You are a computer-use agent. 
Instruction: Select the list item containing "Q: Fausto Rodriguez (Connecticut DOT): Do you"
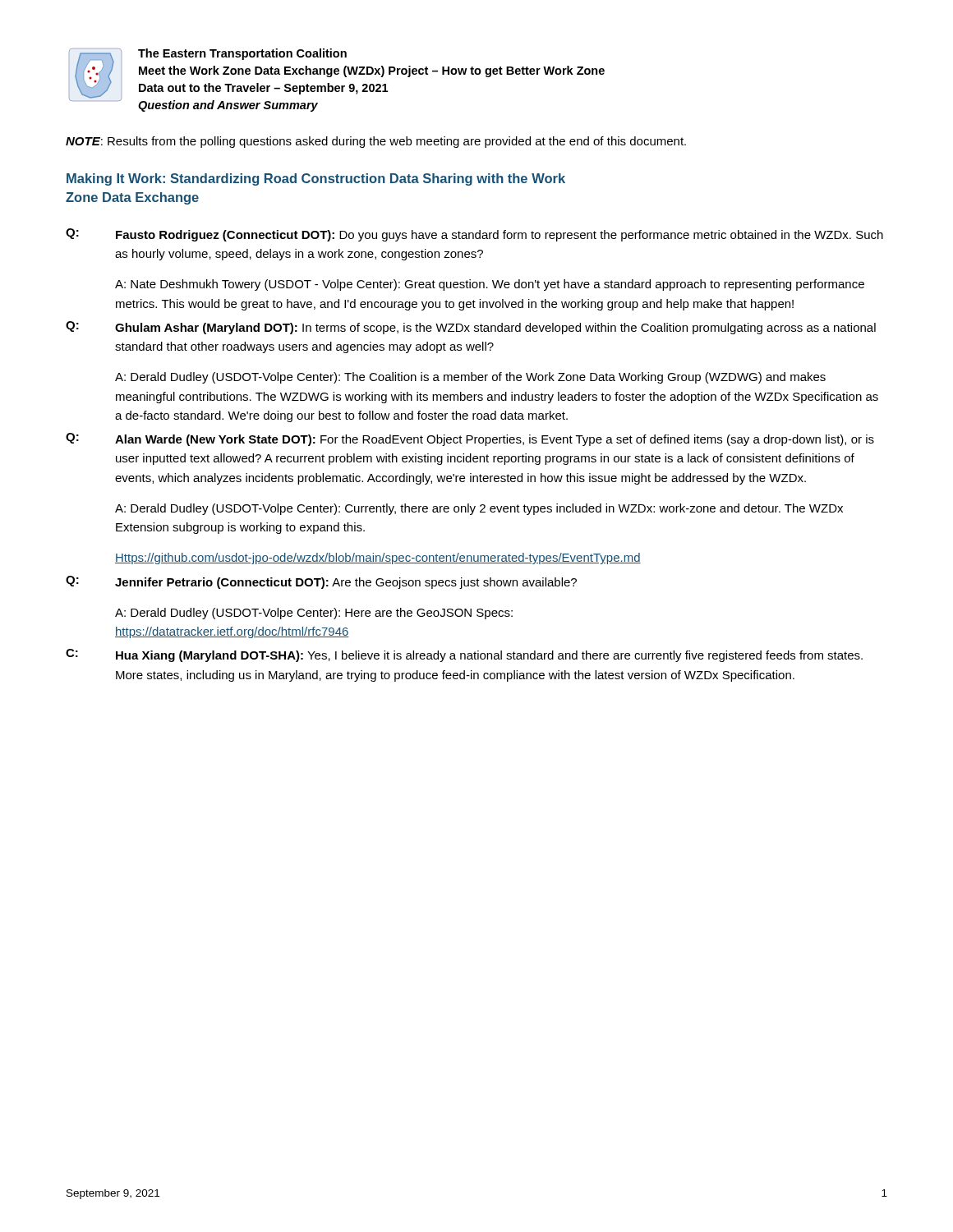tap(476, 269)
